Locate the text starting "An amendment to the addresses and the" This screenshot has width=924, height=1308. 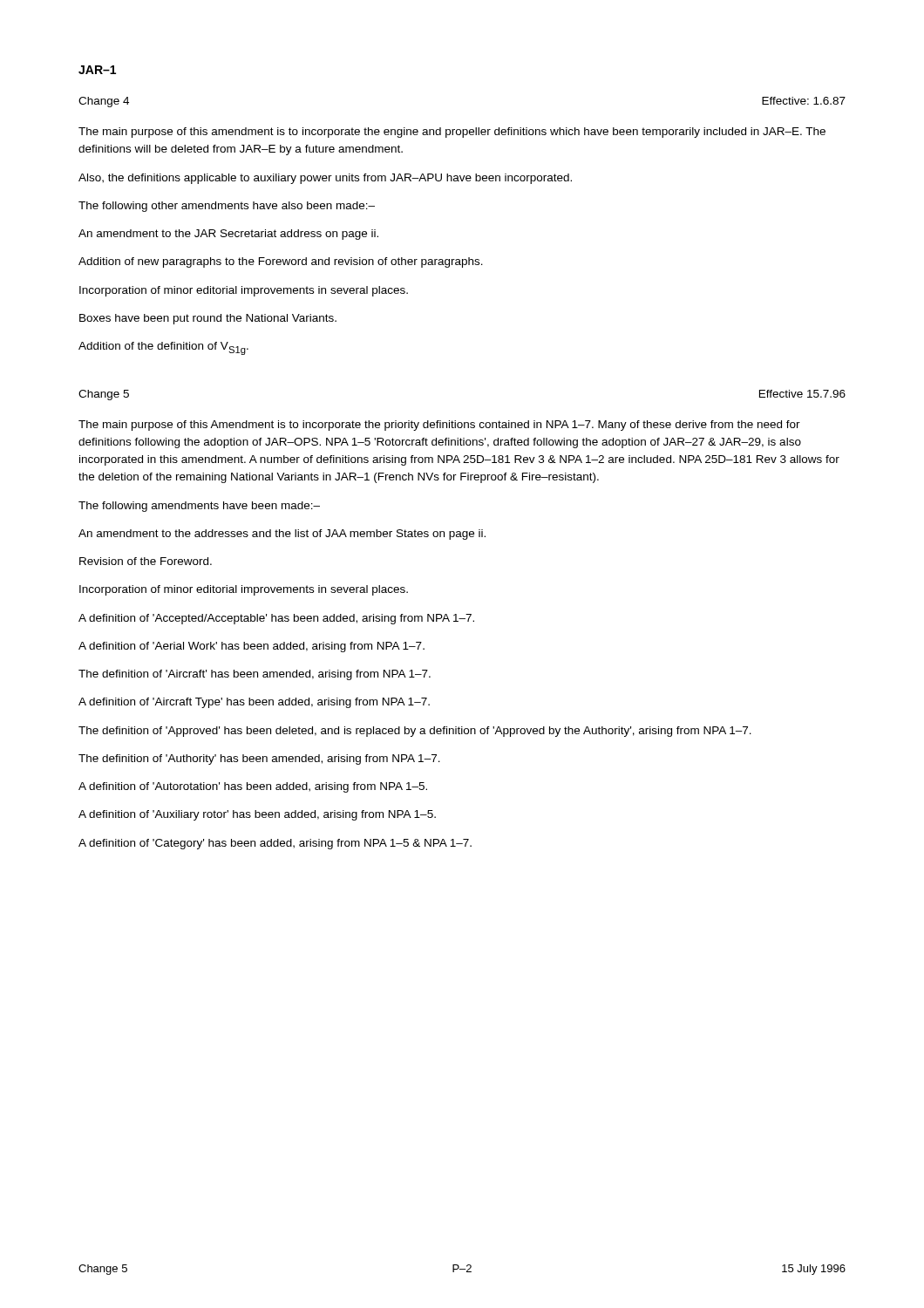[x=283, y=533]
